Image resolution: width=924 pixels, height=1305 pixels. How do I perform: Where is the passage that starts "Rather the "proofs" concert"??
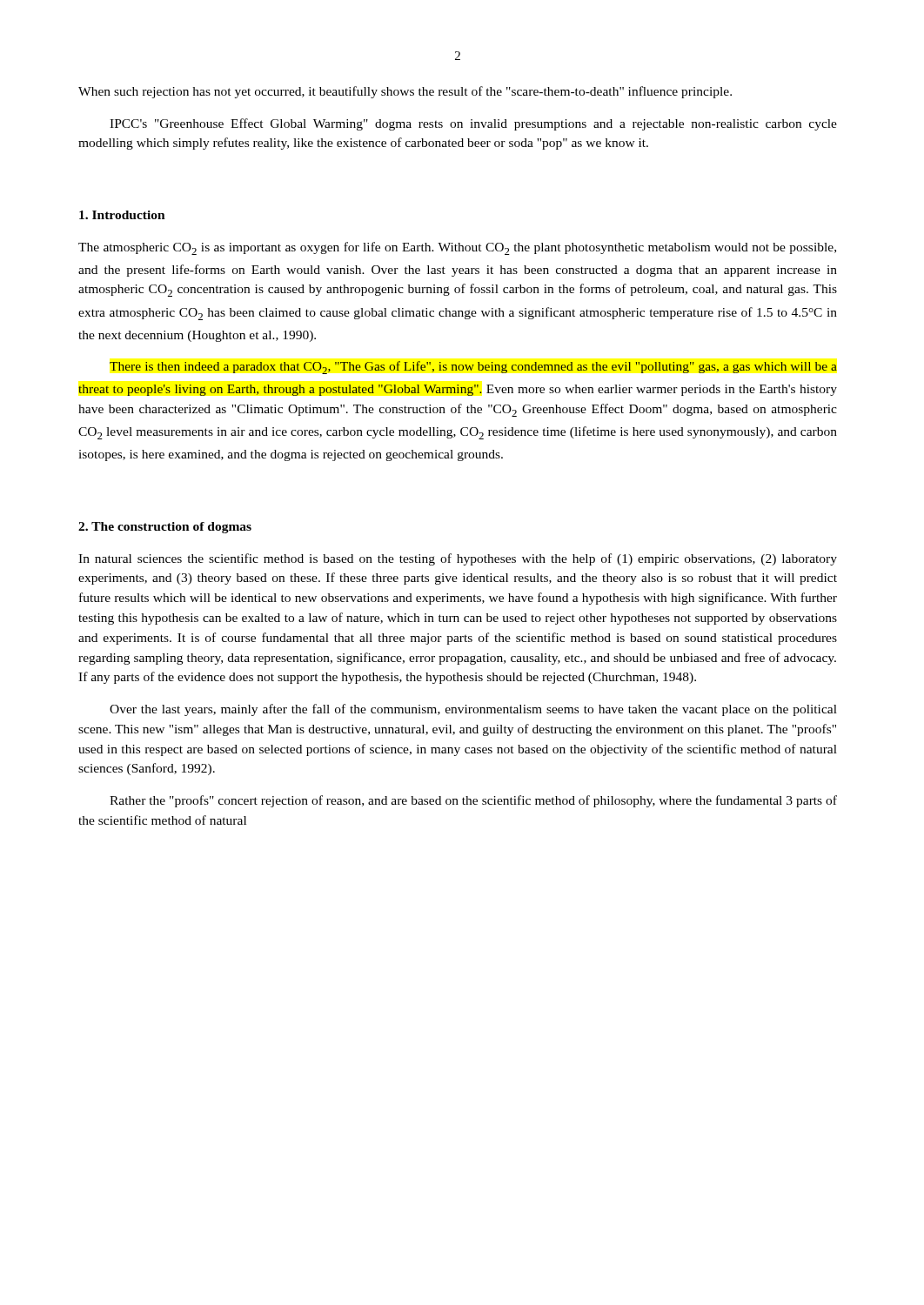(x=458, y=810)
